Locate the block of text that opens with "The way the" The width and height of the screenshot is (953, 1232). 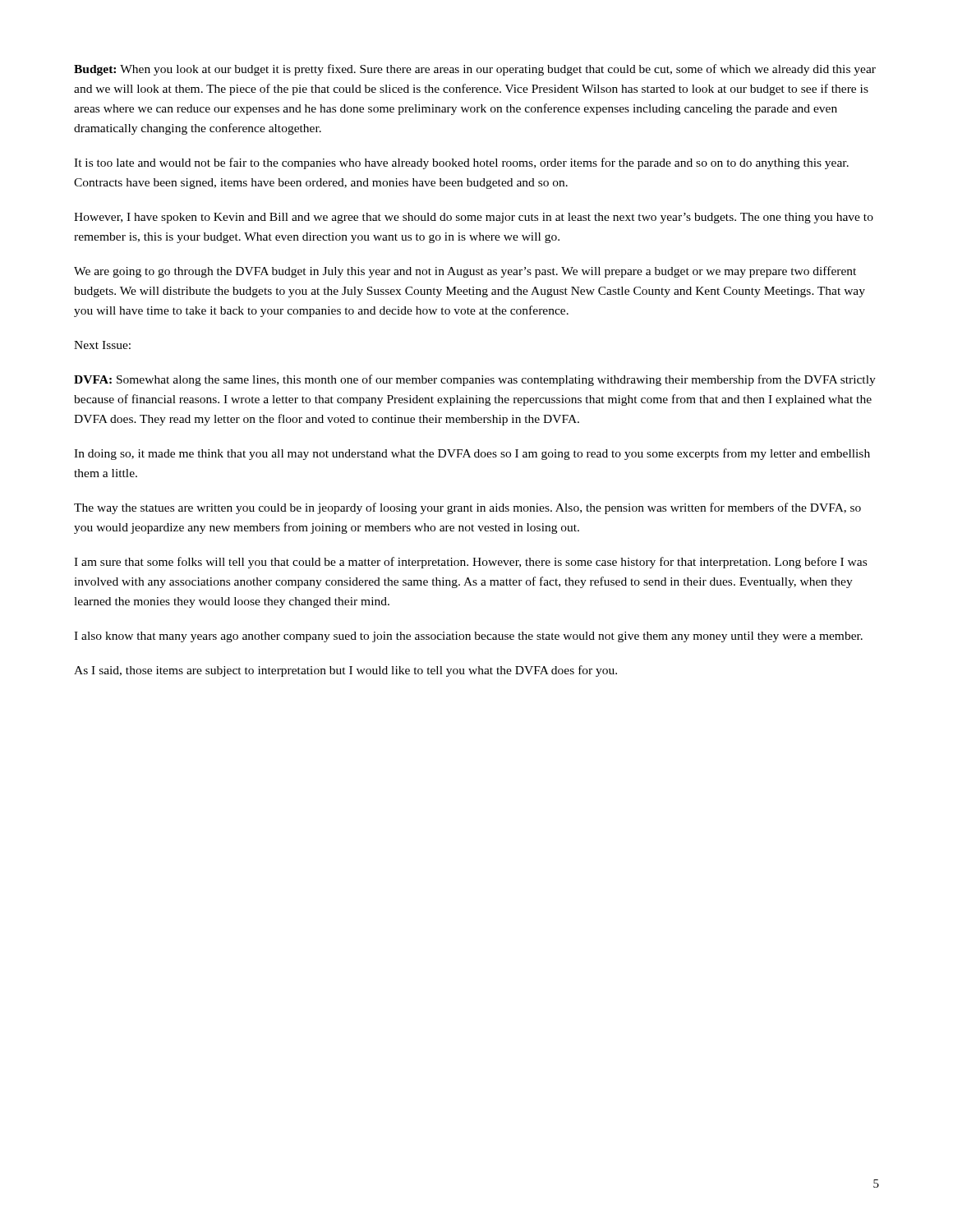coord(468,517)
